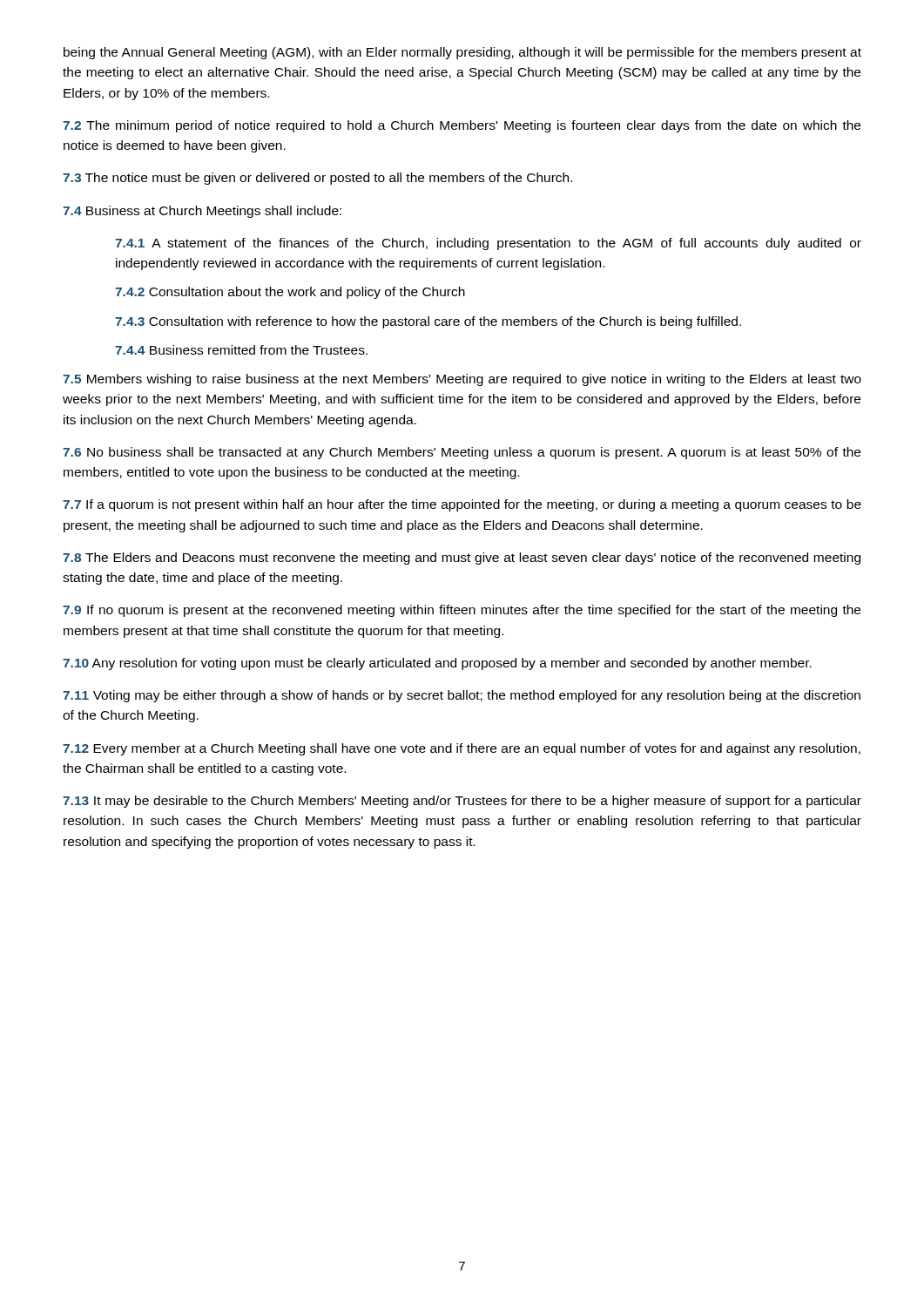Where is the passage that starts "7.4.4 Business remitted from"?
Image resolution: width=924 pixels, height=1307 pixels.
pos(242,350)
